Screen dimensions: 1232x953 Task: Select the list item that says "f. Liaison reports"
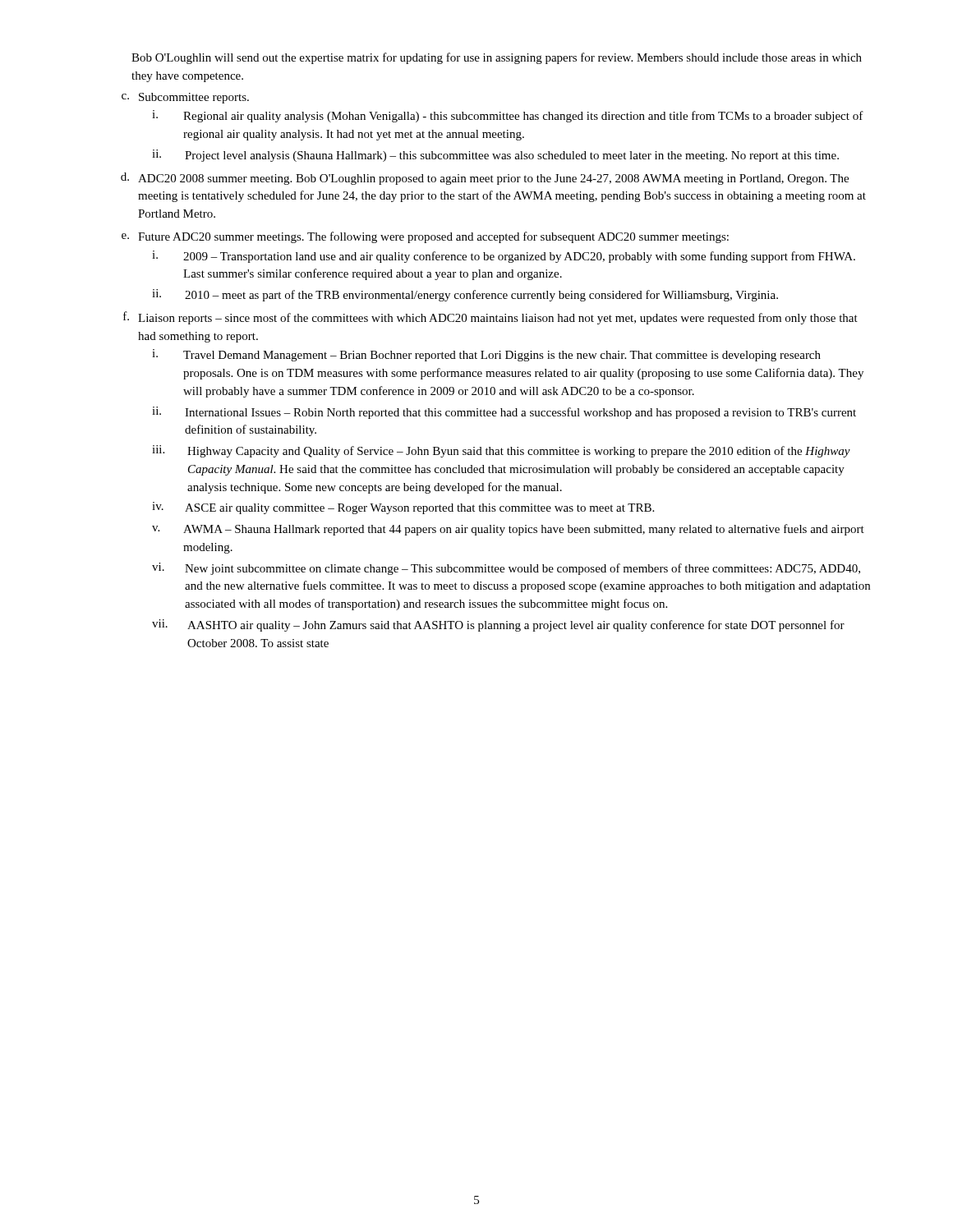489,327
